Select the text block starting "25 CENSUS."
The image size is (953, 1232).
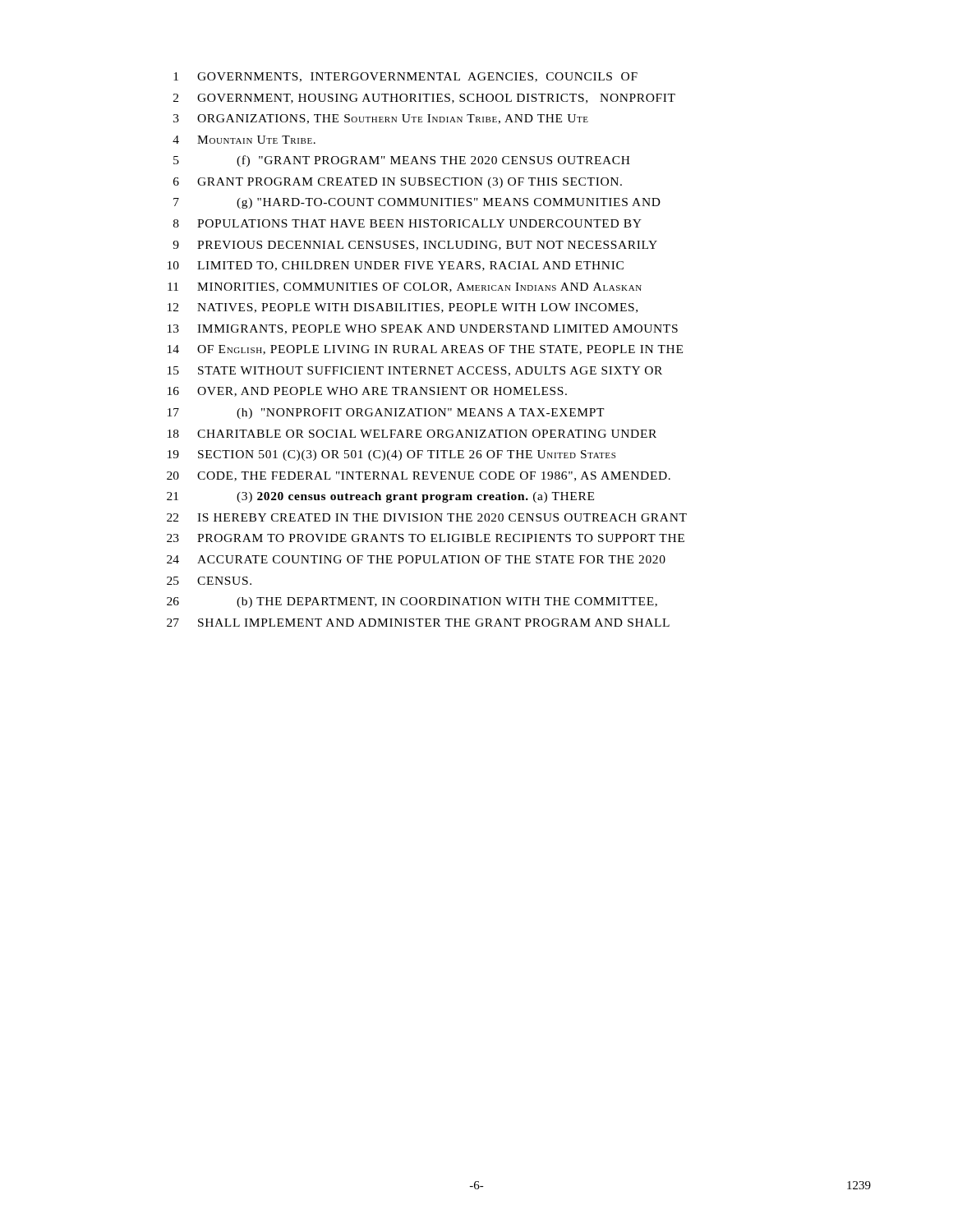[x=209, y=581]
